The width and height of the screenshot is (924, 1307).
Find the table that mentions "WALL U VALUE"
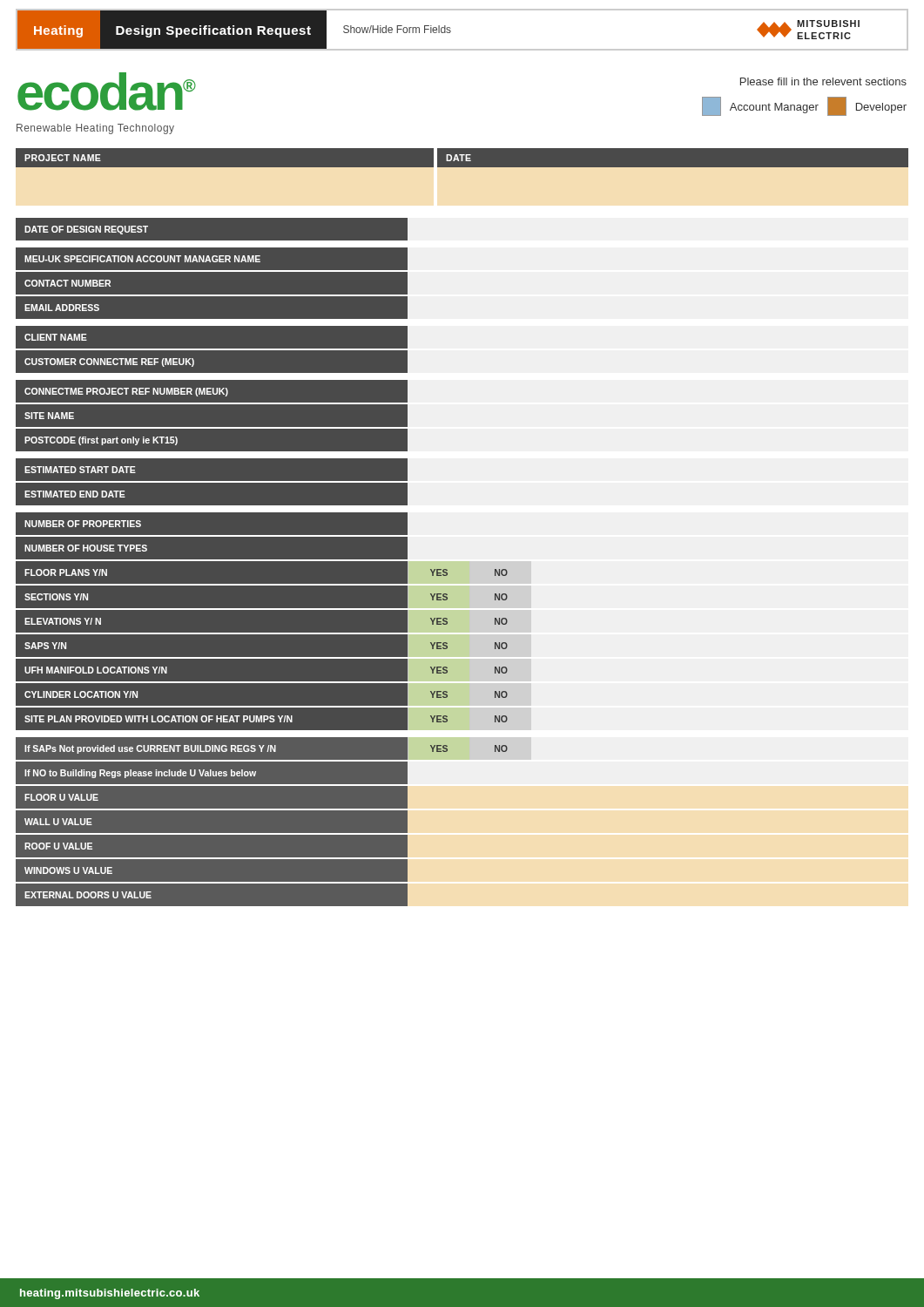pos(462,822)
